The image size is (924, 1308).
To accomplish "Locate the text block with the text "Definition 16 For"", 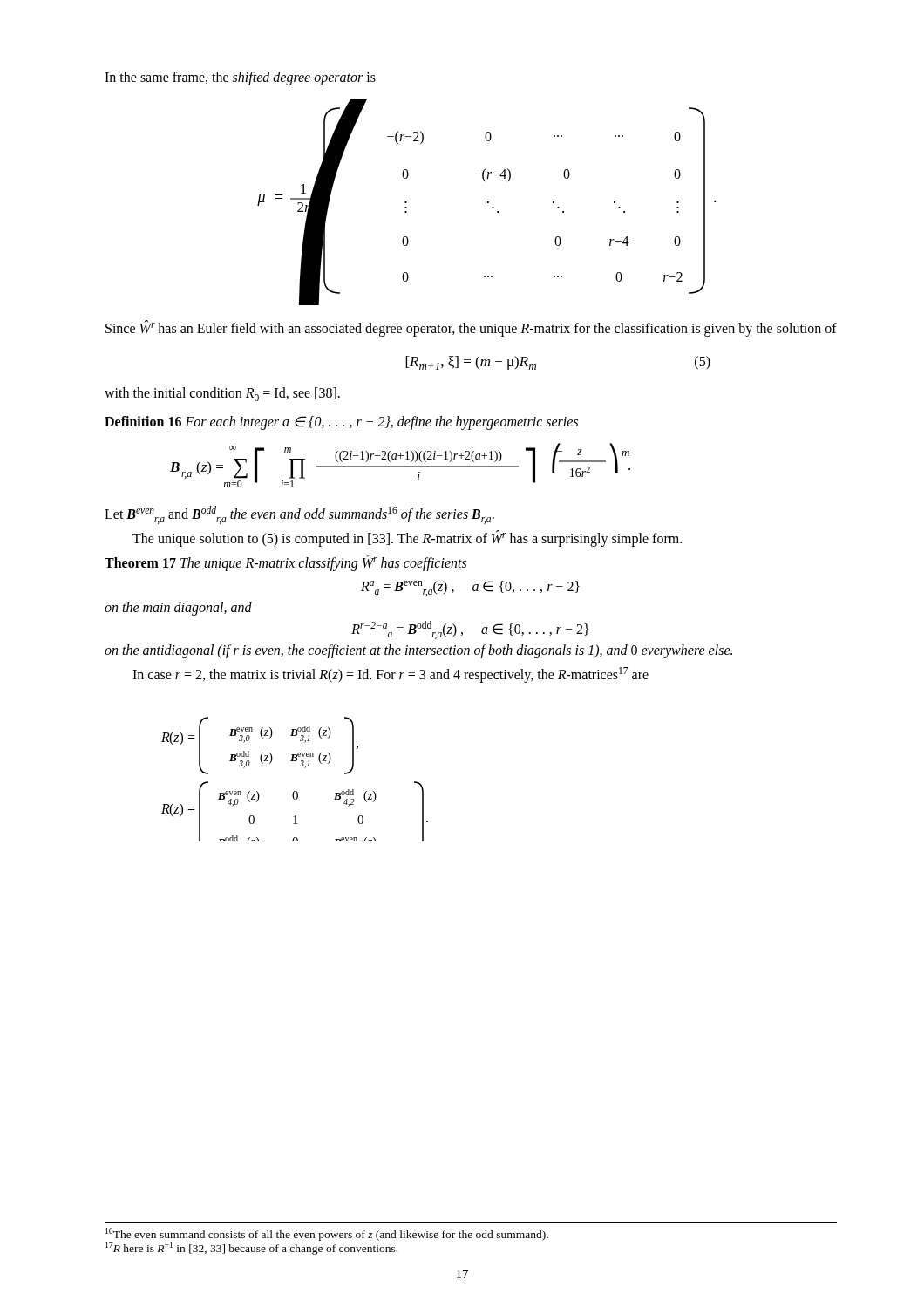I will [342, 422].
